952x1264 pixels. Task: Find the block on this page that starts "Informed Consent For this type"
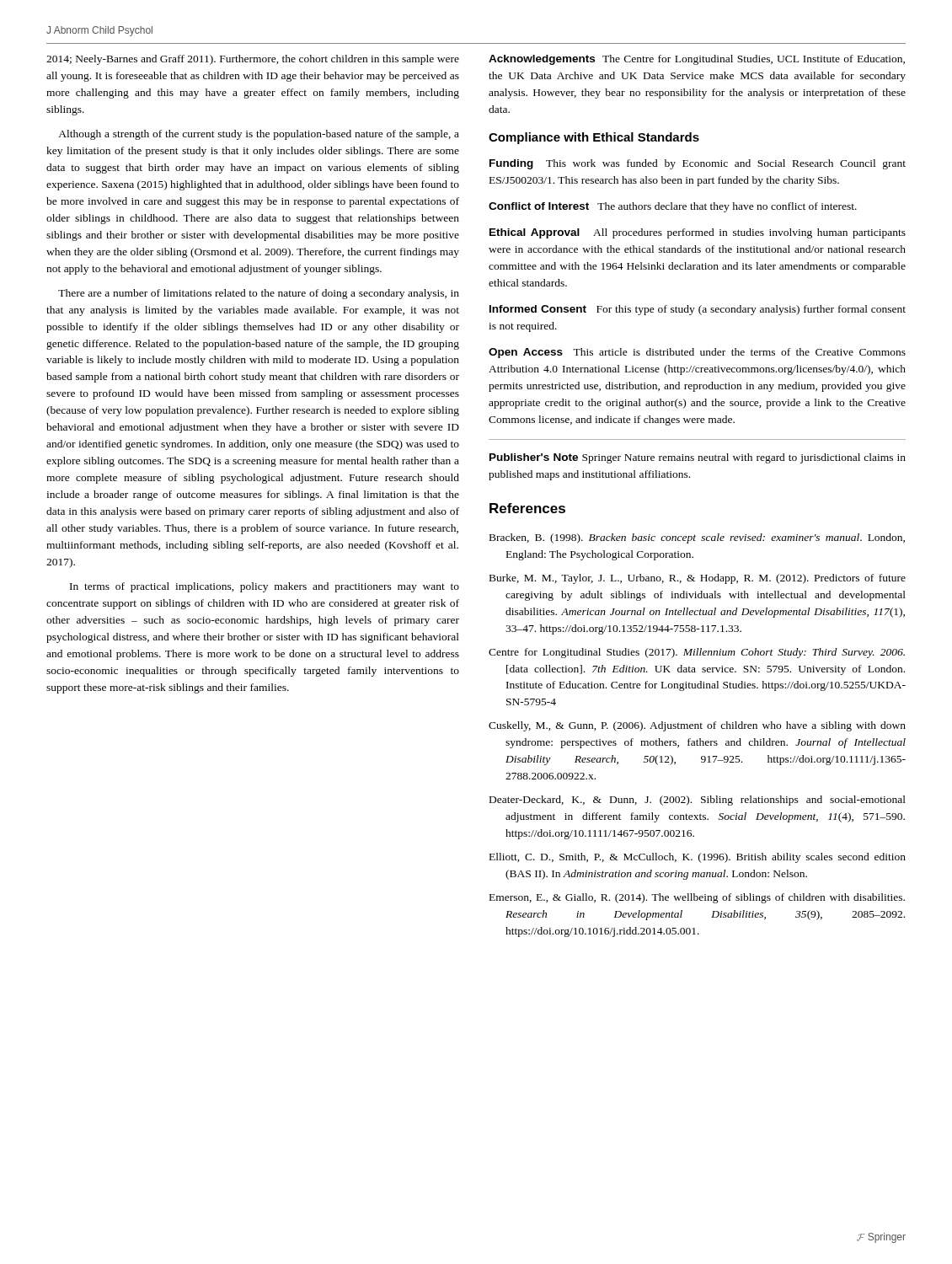pyautogui.click(x=697, y=317)
